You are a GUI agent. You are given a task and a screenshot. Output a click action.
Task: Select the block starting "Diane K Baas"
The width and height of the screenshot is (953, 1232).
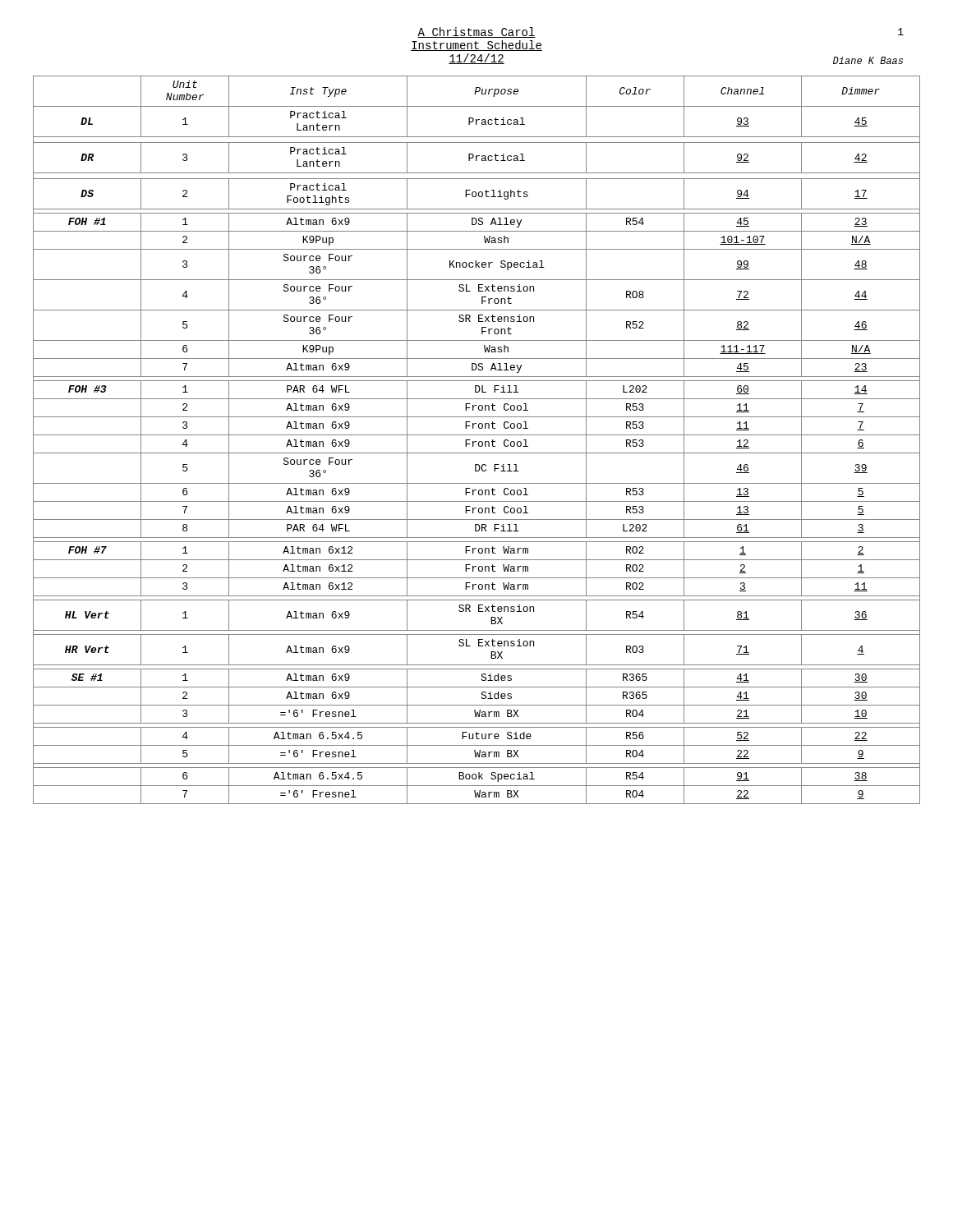[868, 62]
